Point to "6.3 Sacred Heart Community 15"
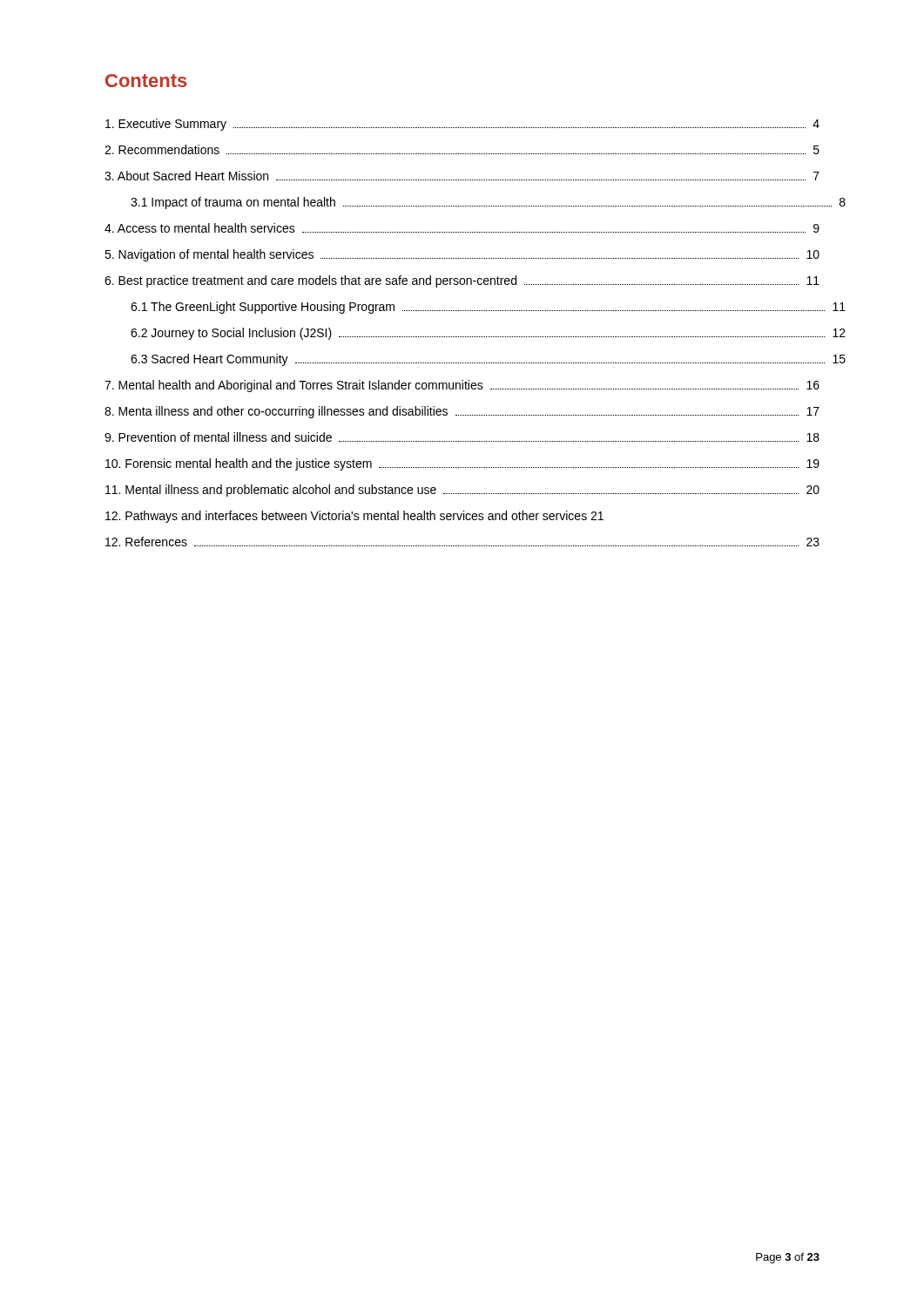924x1307 pixels. point(488,359)
